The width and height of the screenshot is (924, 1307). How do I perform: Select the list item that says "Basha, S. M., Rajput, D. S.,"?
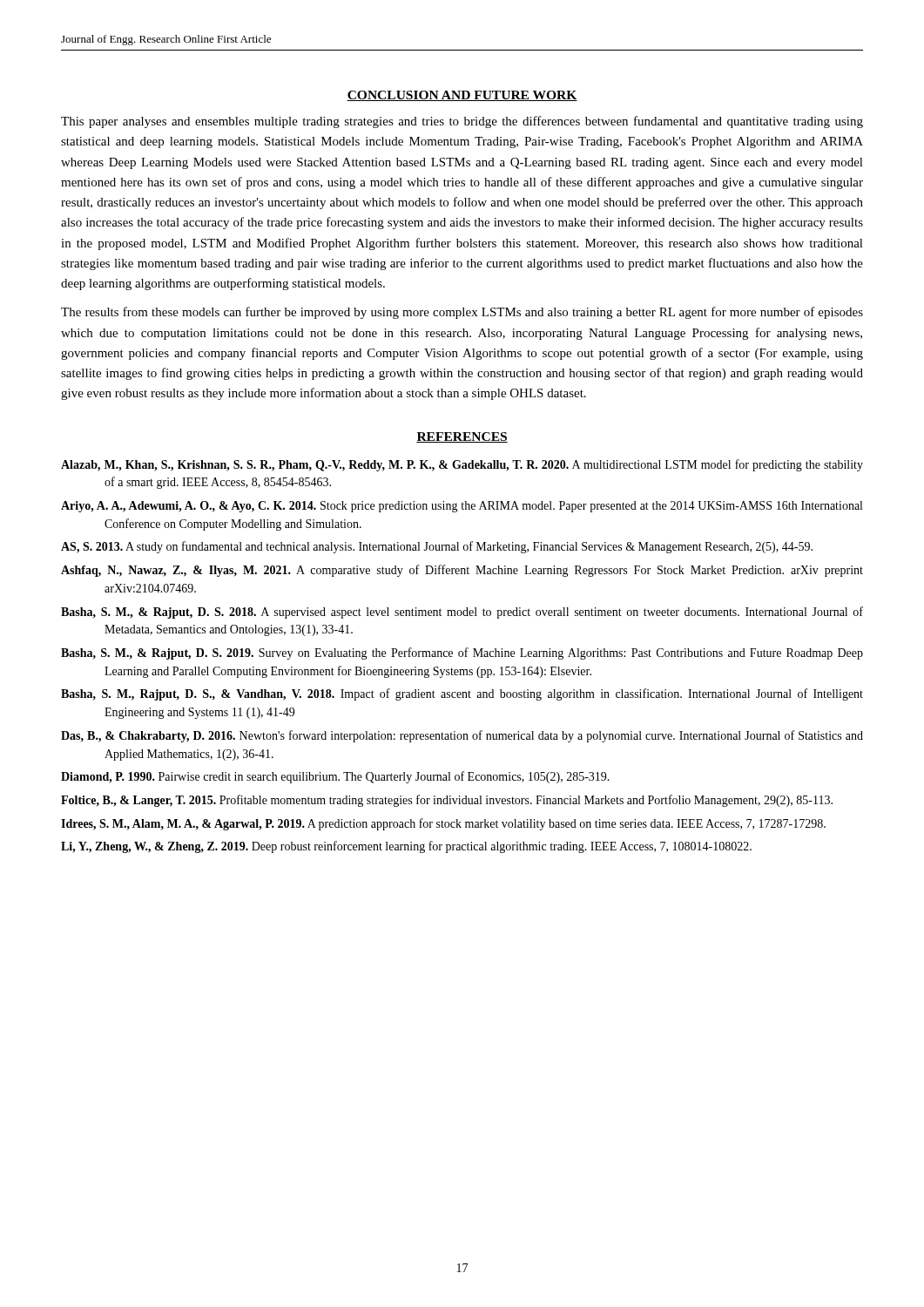pos(462,703)
